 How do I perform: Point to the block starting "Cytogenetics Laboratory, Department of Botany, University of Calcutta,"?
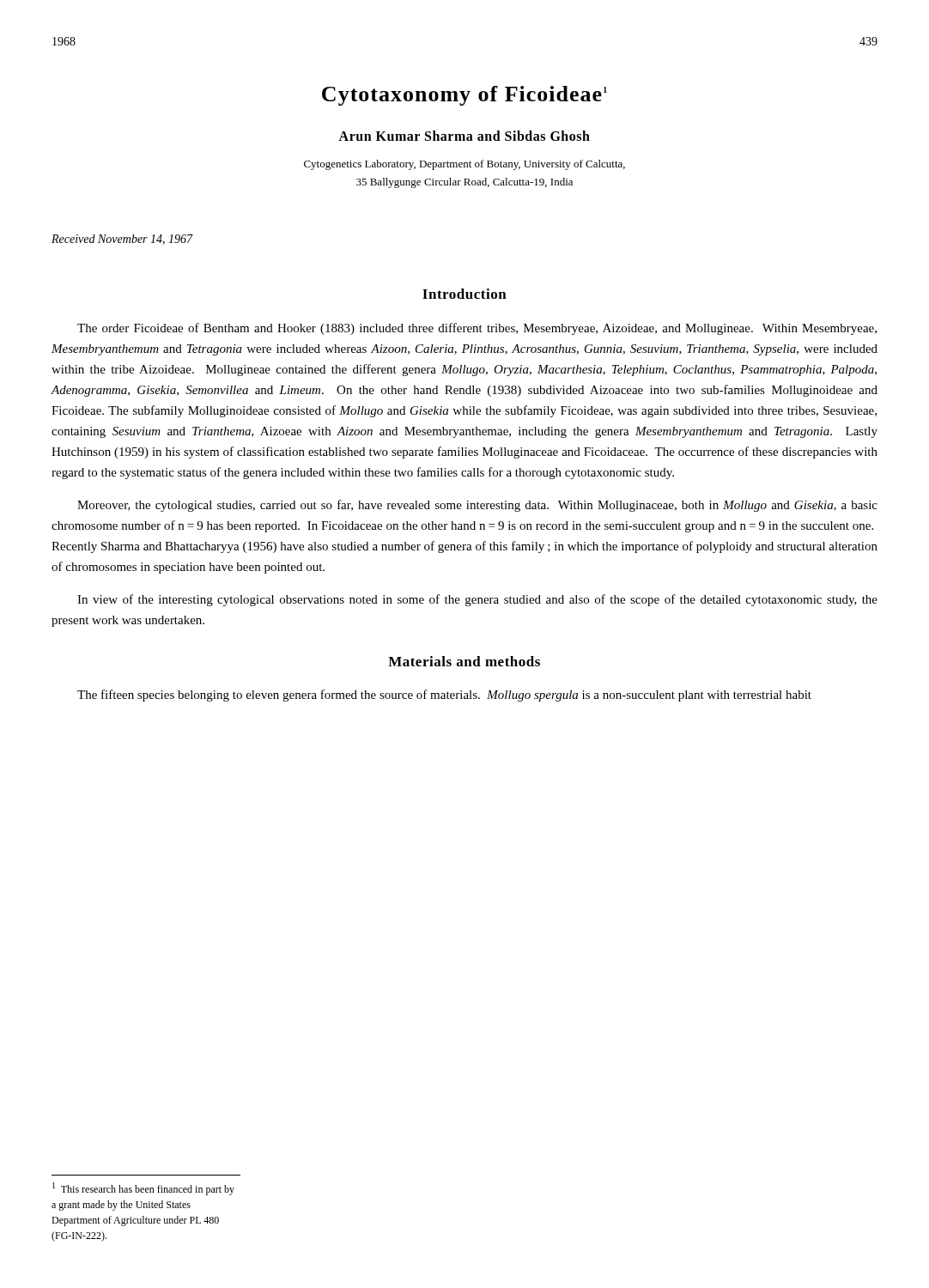pos(464,173)
